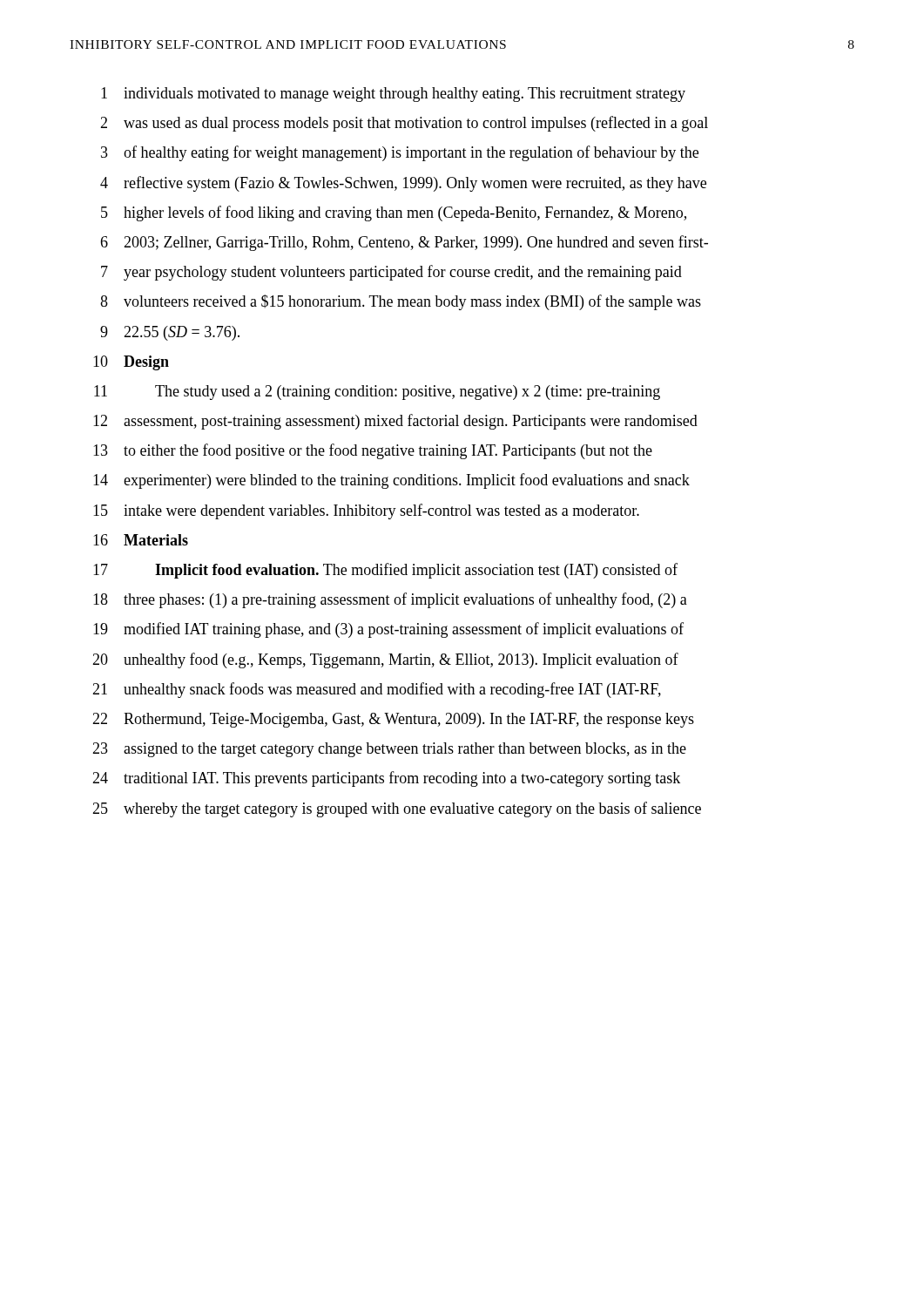Viewport: 924px width, 1307px height.
Task: Point to the text block starting "9 22.55 (SD = 3.76)."
Action: 170,333
